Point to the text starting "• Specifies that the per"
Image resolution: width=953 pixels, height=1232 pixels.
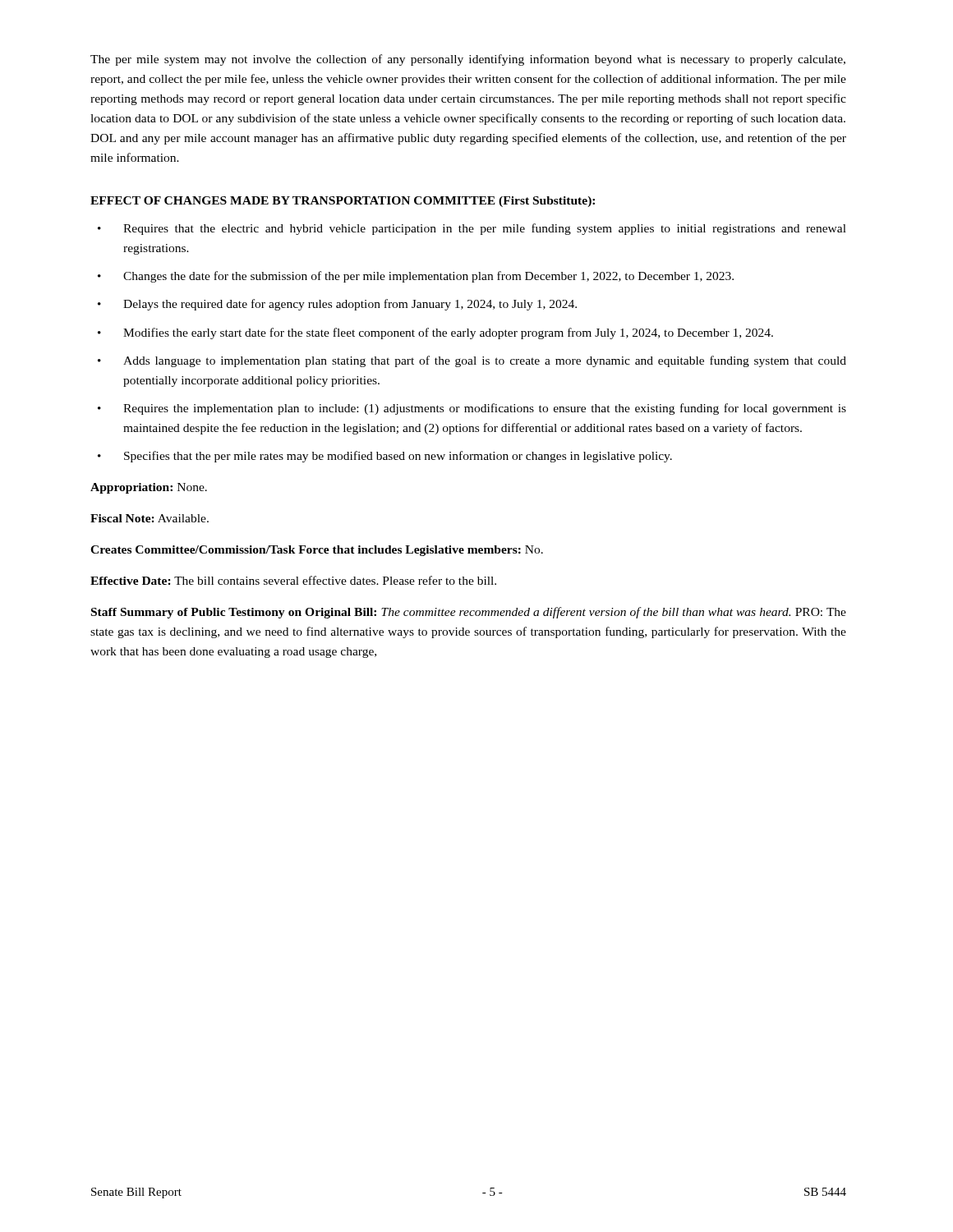click(468, 456)
